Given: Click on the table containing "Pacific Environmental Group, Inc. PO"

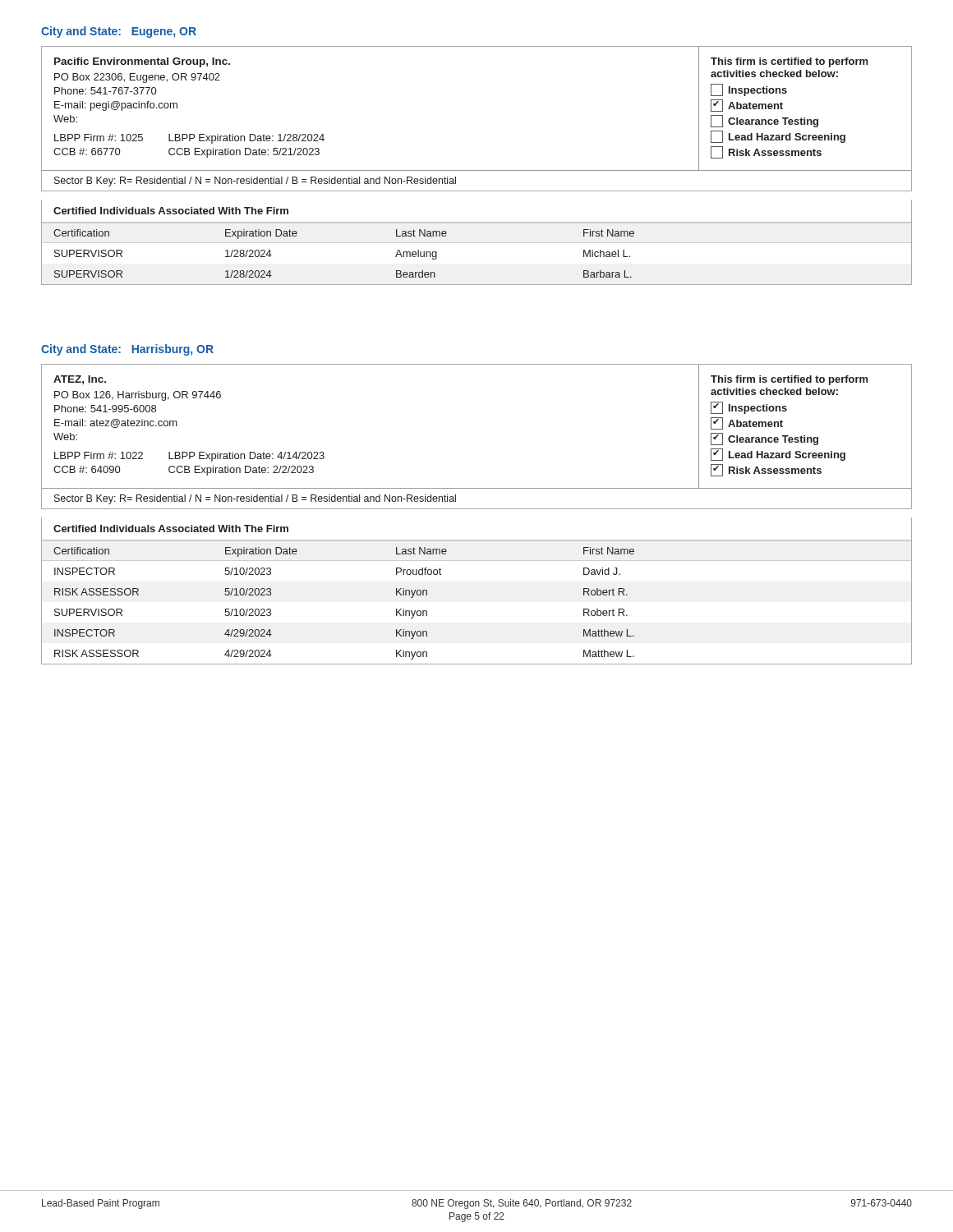Looking at the screenshot, I should pyautogui.click(x=476, y=119).
